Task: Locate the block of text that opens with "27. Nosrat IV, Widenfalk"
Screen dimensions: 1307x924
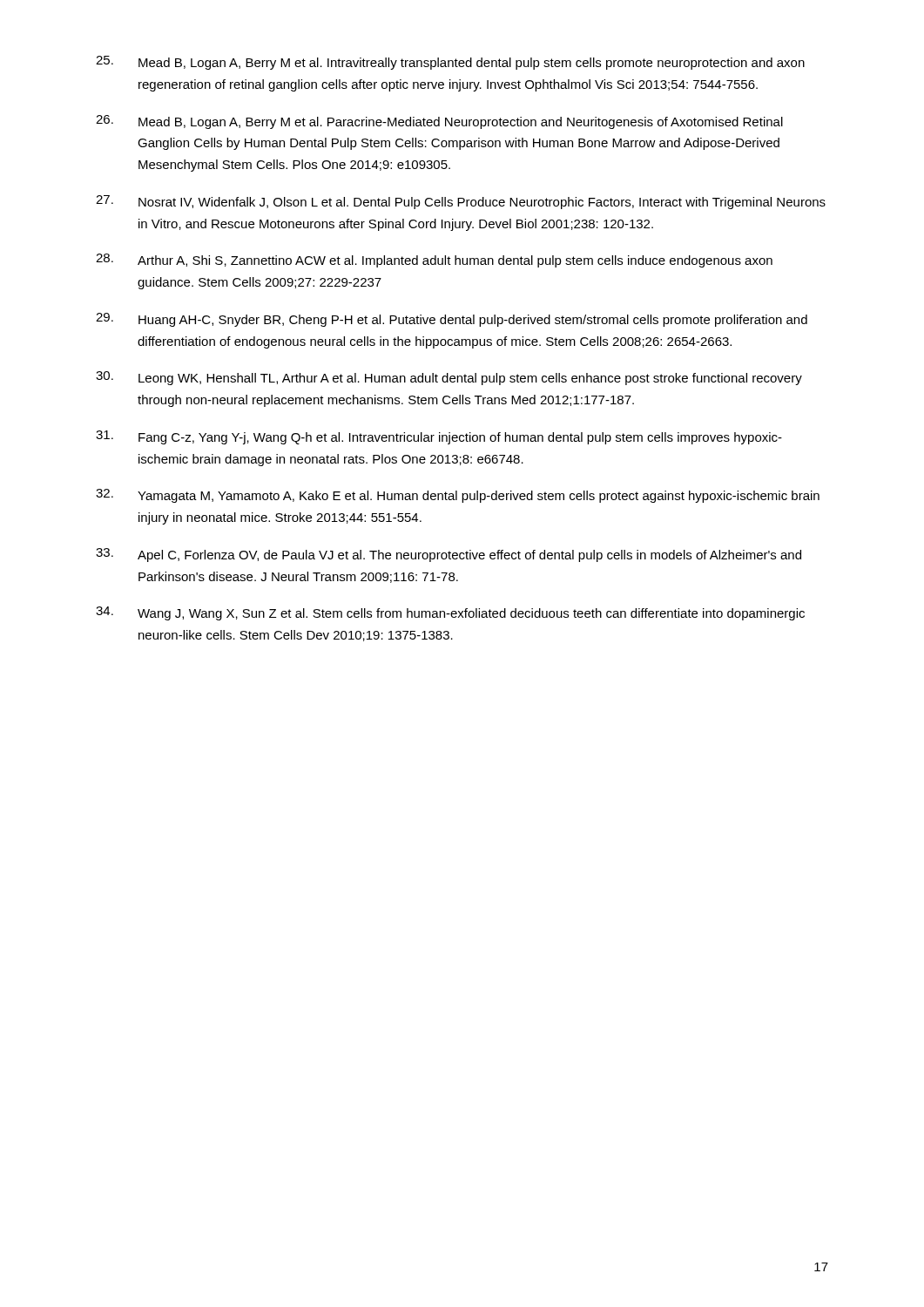Action: click(462, 213)
